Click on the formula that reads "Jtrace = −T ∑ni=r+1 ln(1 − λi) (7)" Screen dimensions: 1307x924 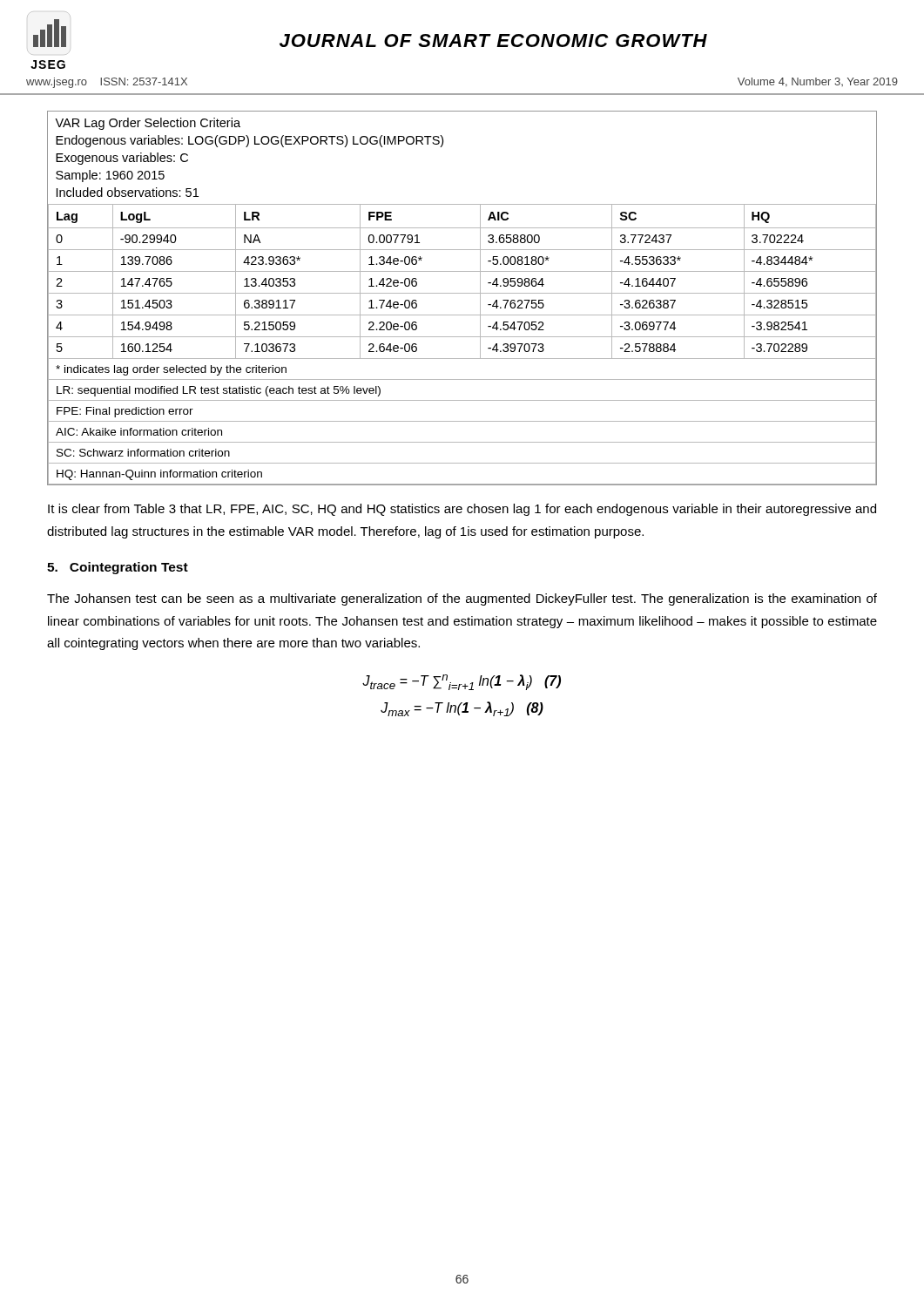[462, 681]
